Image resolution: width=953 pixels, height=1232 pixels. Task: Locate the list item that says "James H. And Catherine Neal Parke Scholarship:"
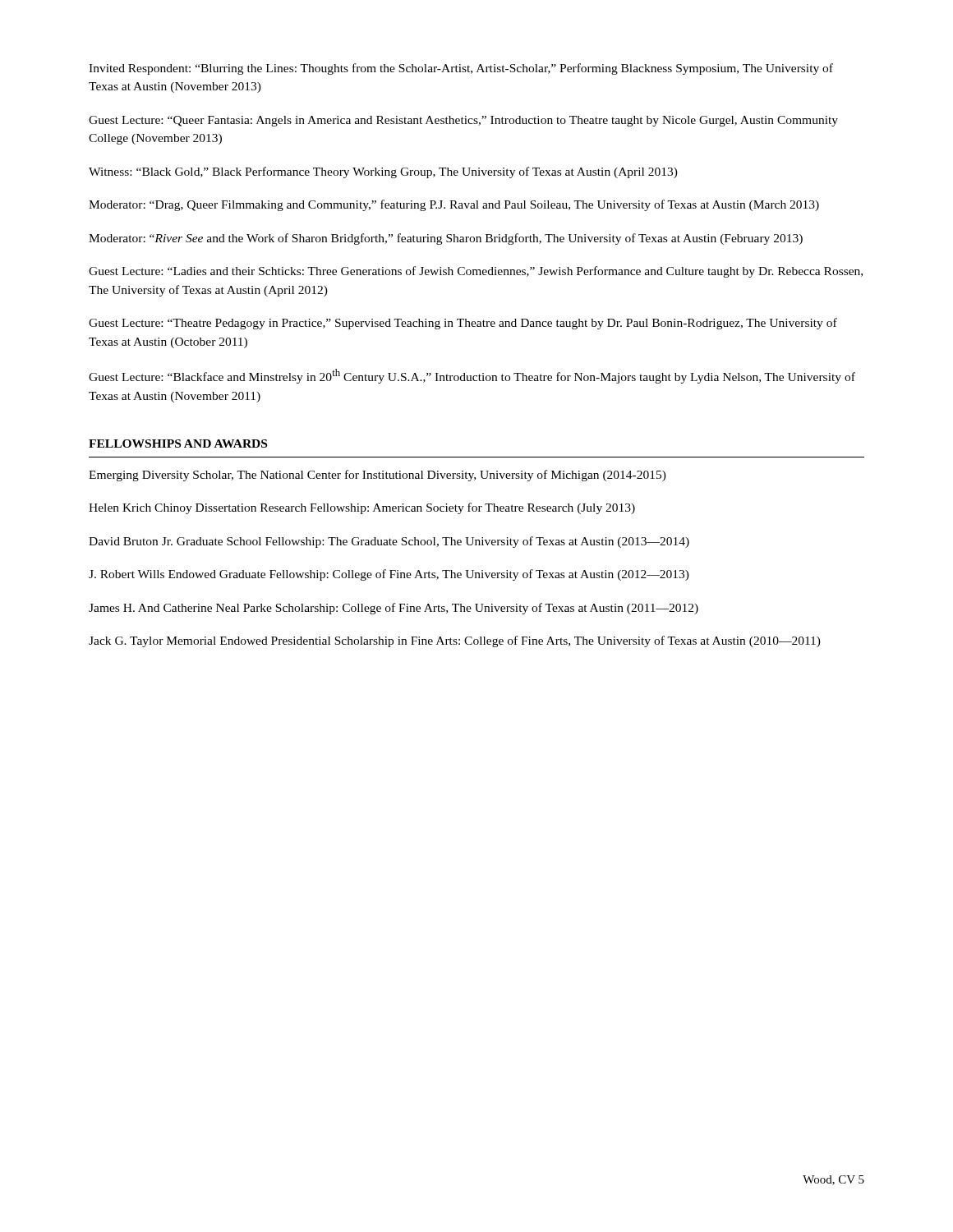coord(394,607)
